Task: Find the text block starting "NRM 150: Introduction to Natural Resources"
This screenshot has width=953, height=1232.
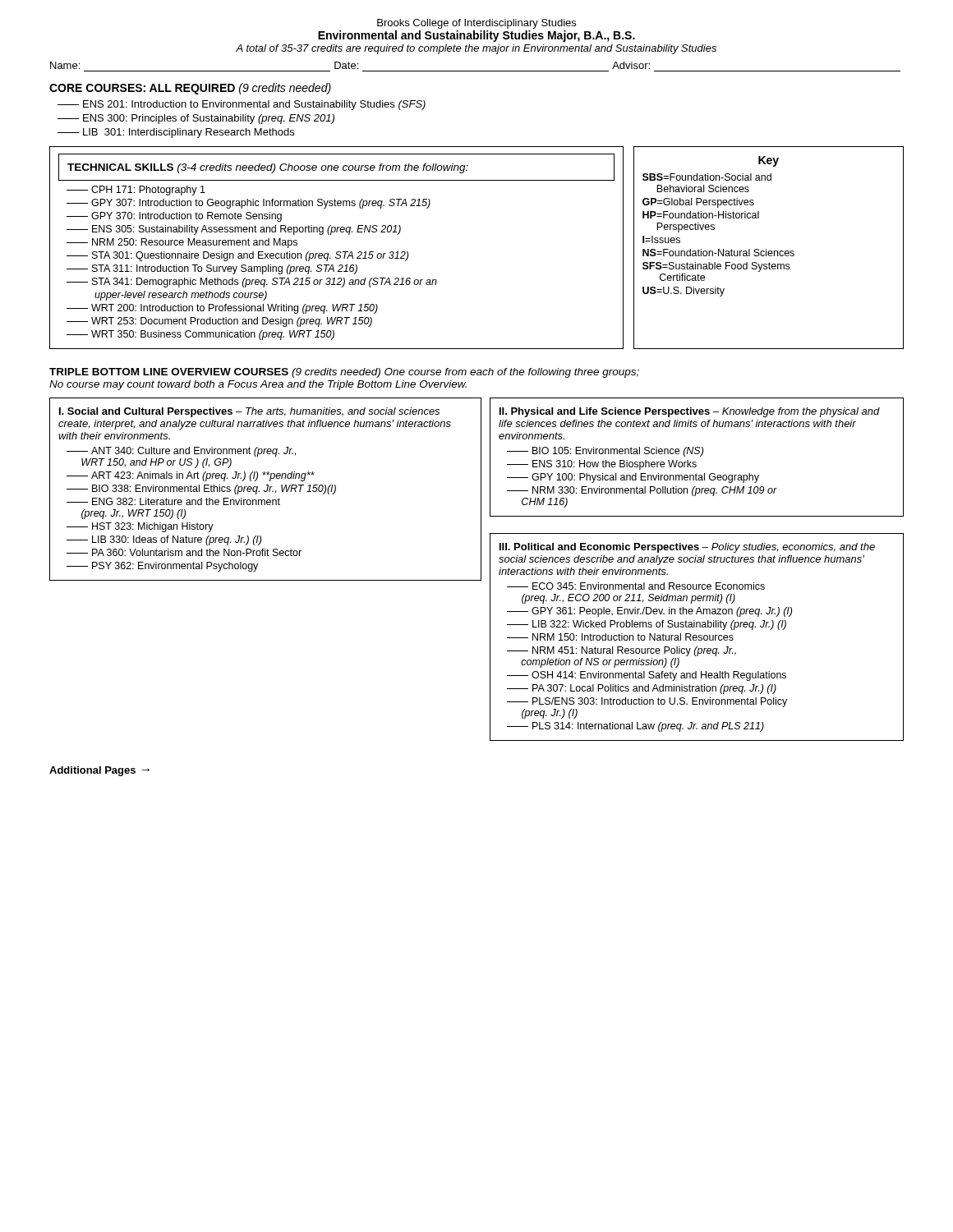Action: 620,637
